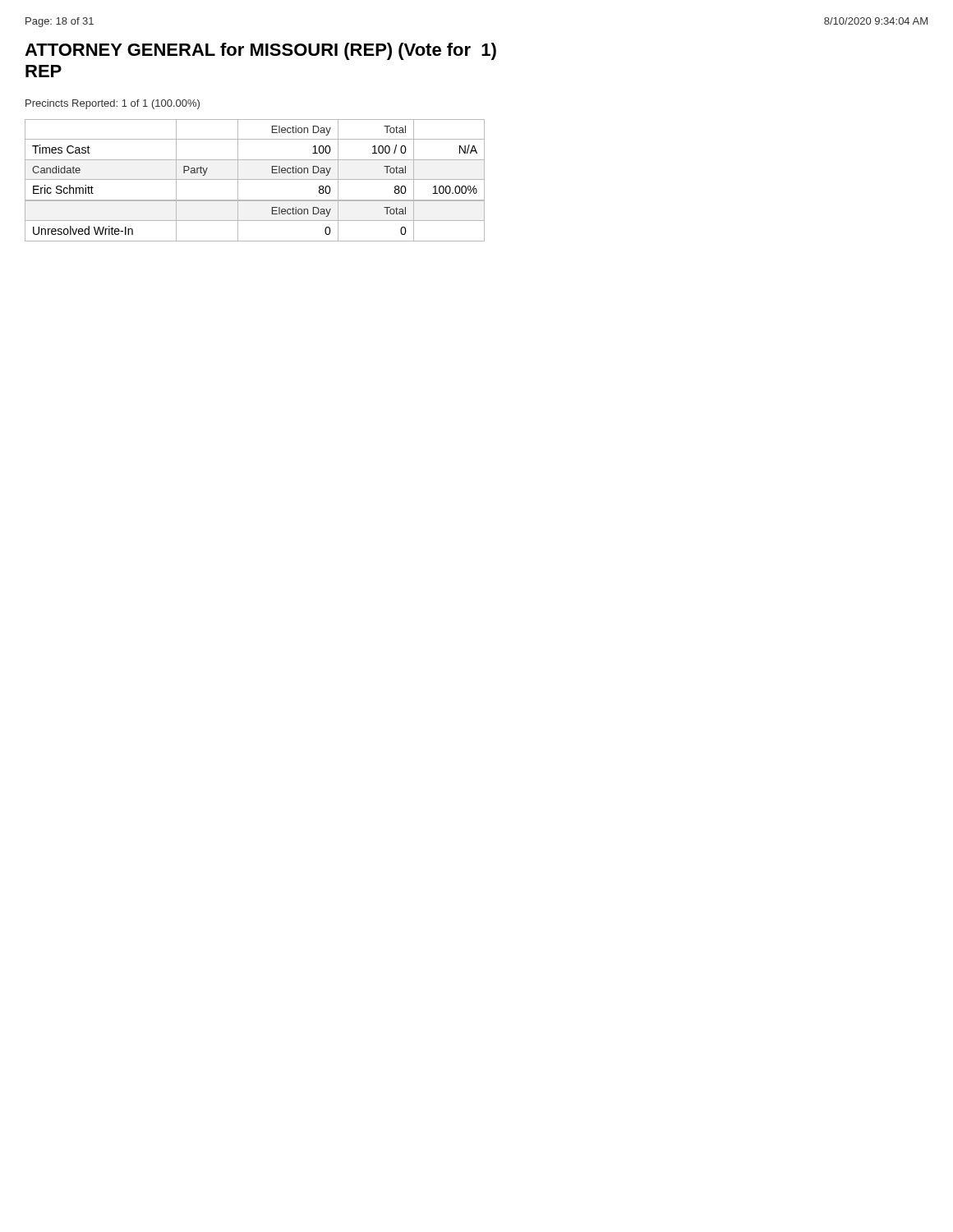
Task: Select the title containing "ATTORNEY GENERAL for MISSOURI"
Action: click(x=261, y=61)
